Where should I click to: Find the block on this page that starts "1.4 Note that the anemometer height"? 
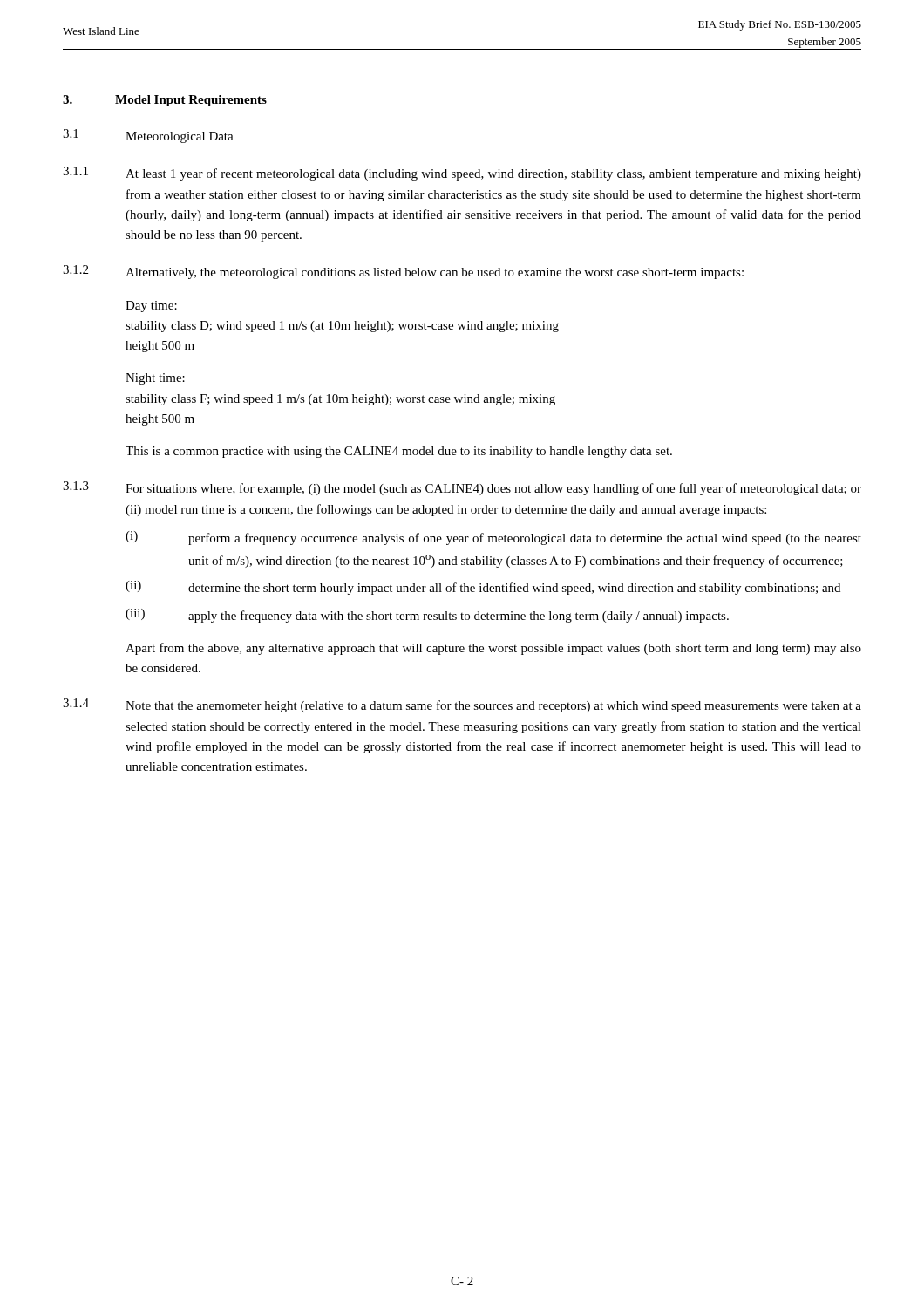pos(462,737)
